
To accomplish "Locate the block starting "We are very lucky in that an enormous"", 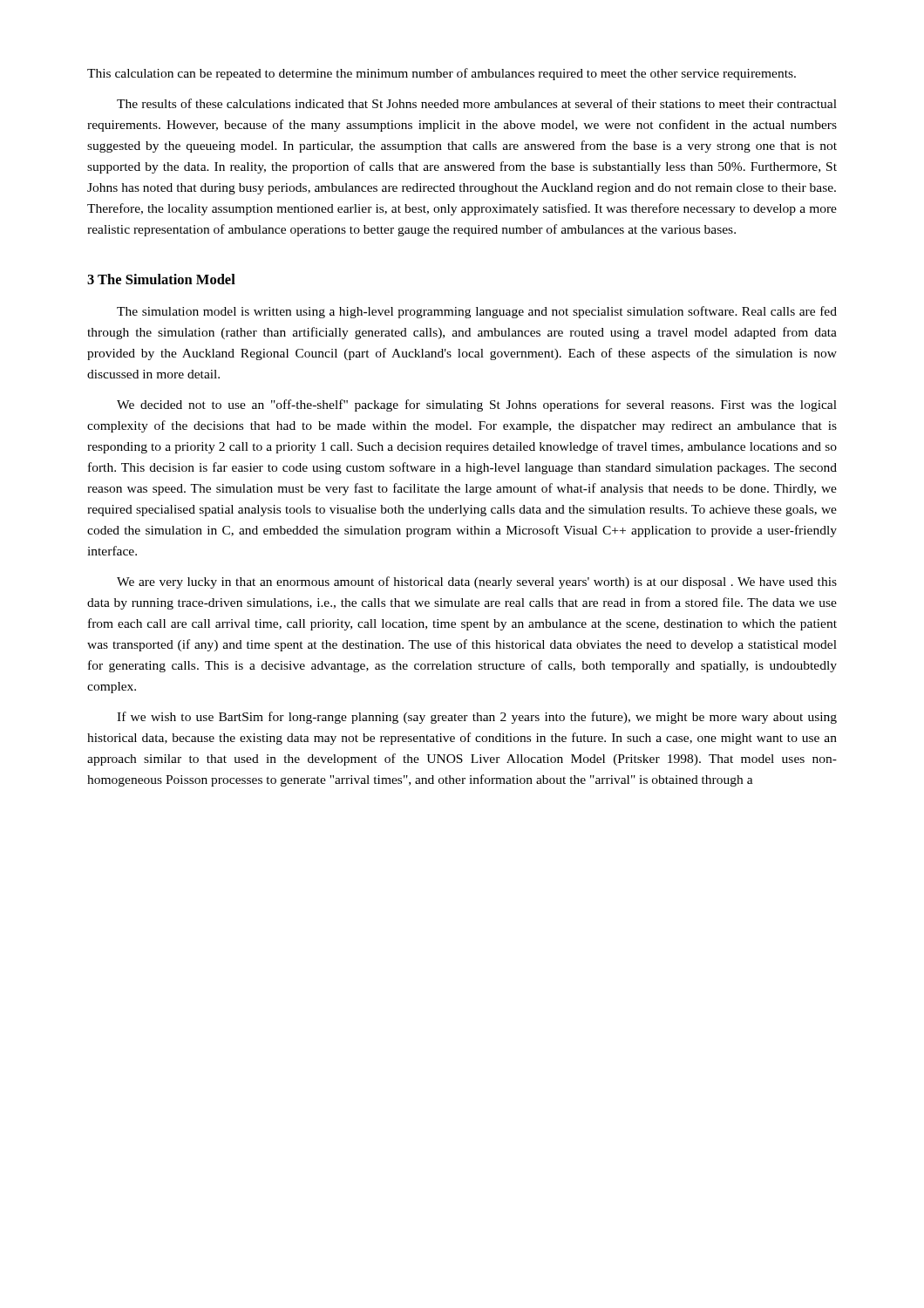I will pos(462,634).
